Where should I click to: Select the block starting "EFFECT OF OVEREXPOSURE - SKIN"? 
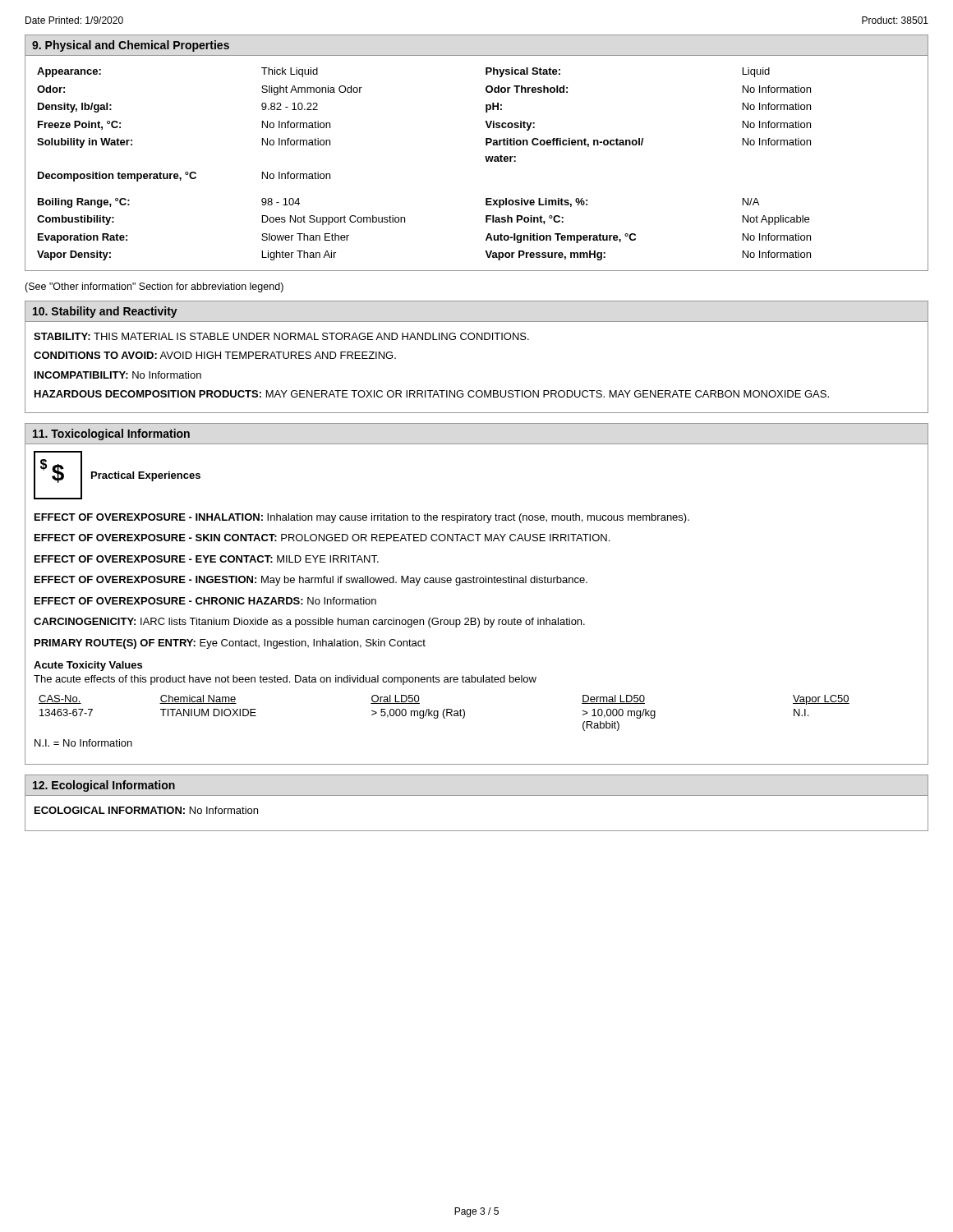(322, 538)
